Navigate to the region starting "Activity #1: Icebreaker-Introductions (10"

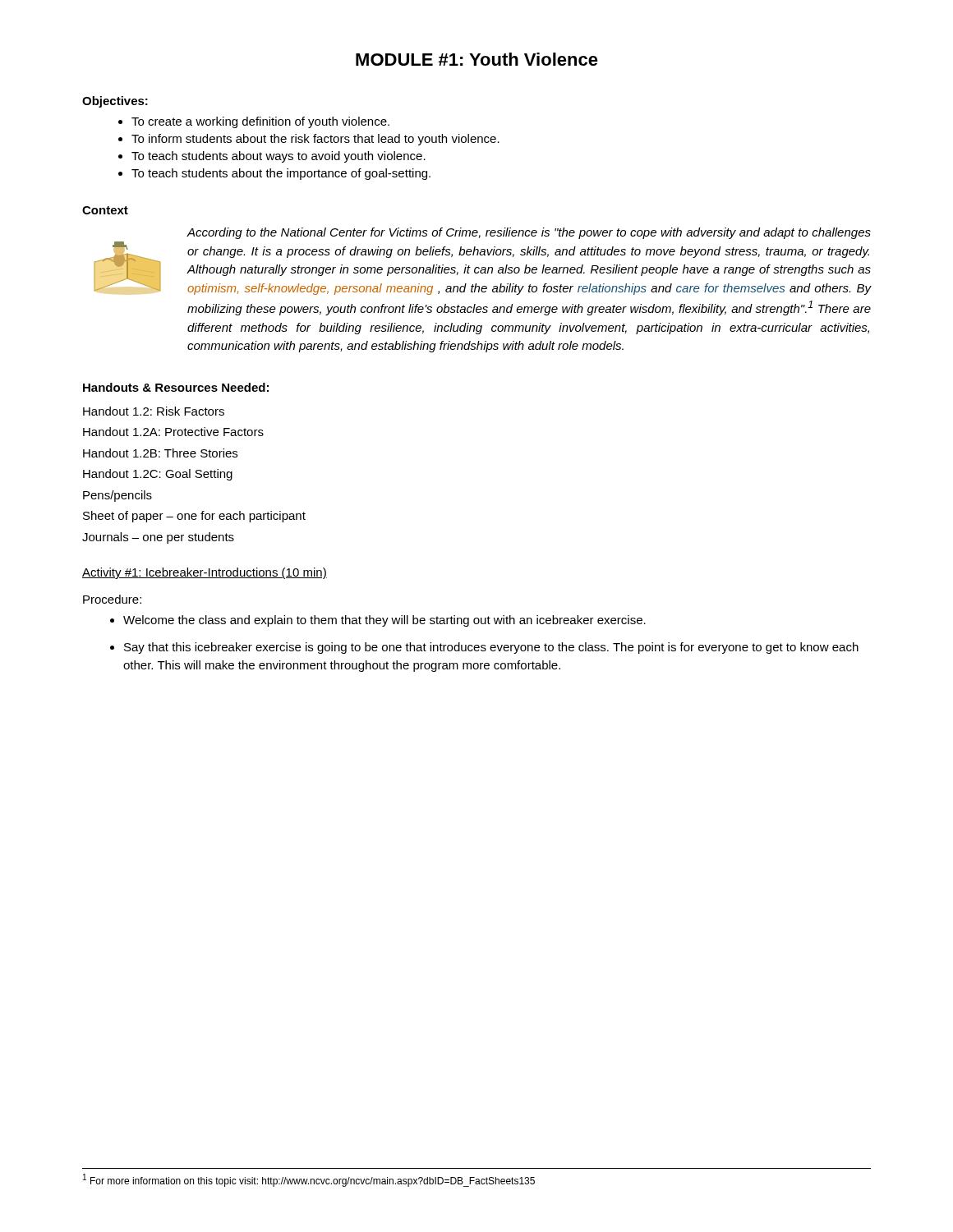pyautogui.click(x=204, y=572)
